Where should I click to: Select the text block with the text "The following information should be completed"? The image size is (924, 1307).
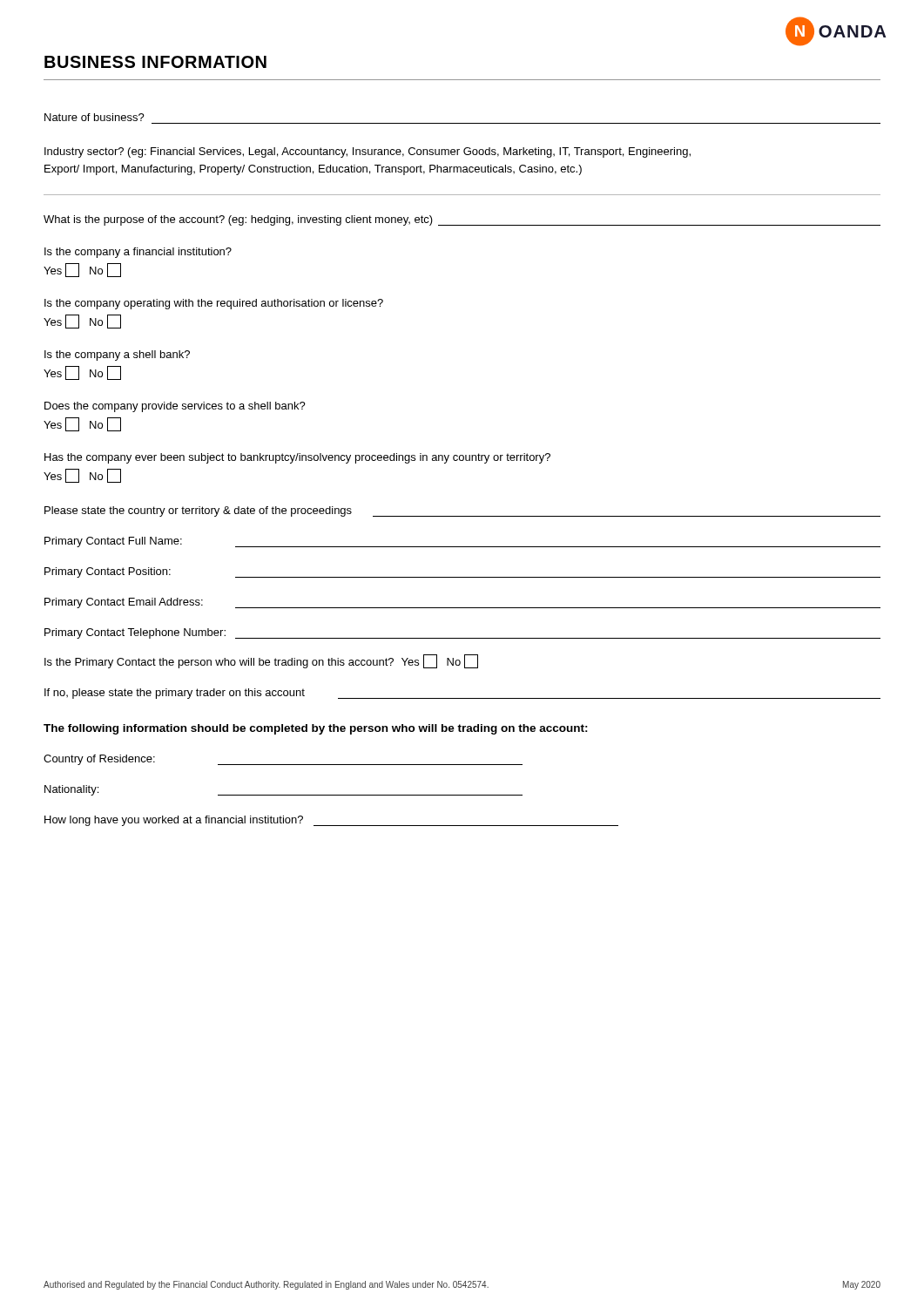point(316,728)
